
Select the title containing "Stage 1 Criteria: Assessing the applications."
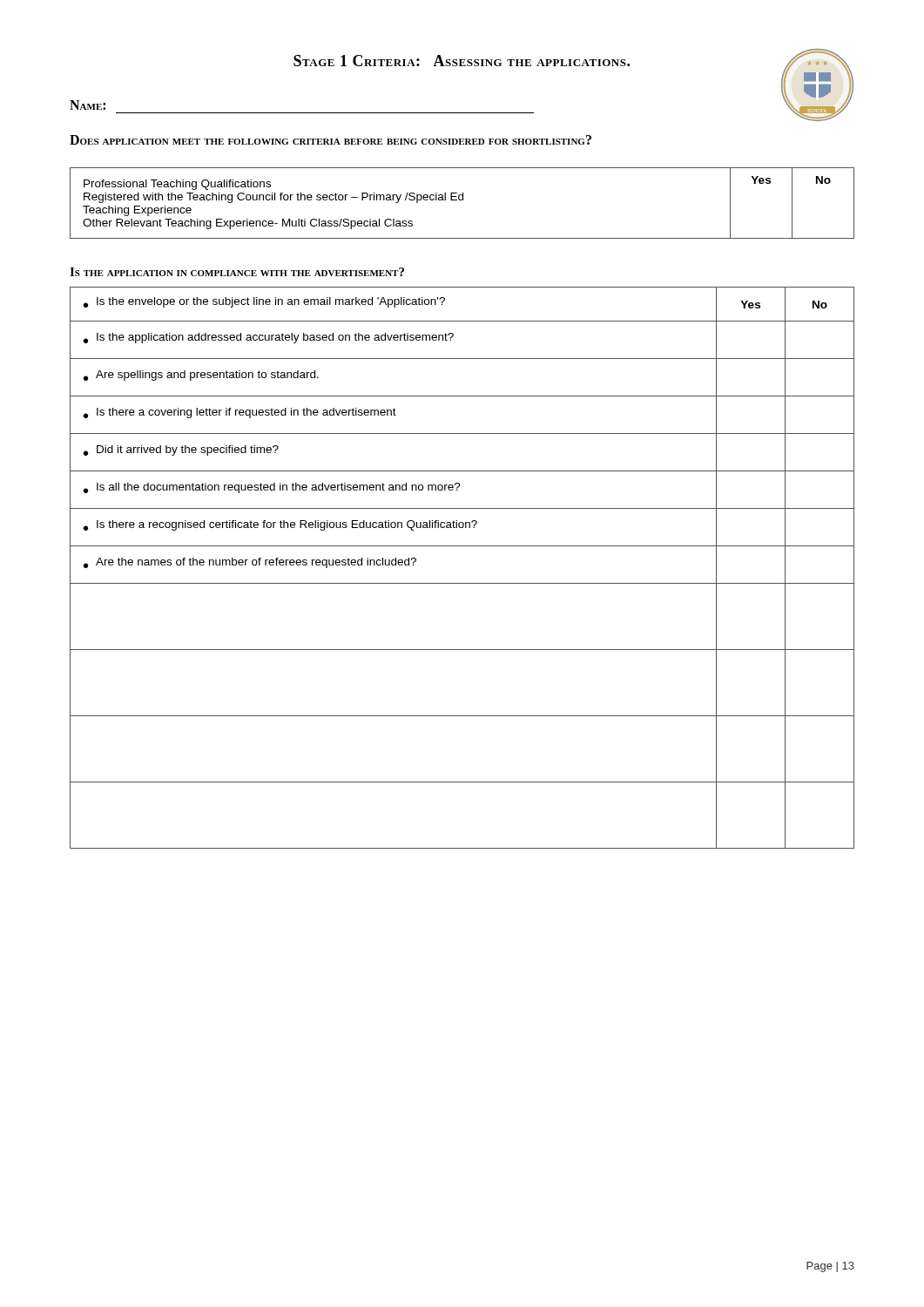coord(462,61)
